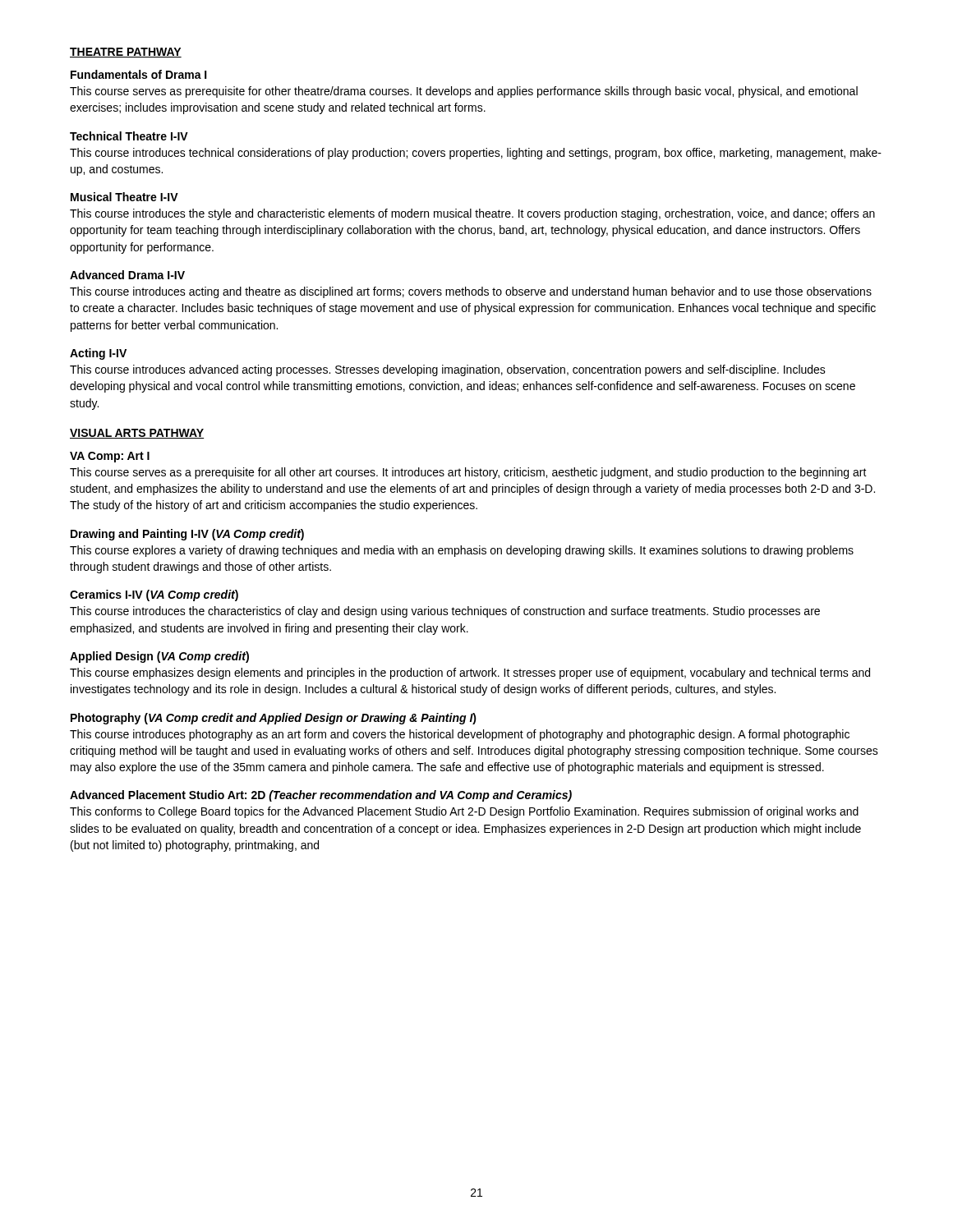The height and width of the screenshot is (1232, 953).
Task: Locate the passage starting "This course explores a"
Action: coord(462,558)
